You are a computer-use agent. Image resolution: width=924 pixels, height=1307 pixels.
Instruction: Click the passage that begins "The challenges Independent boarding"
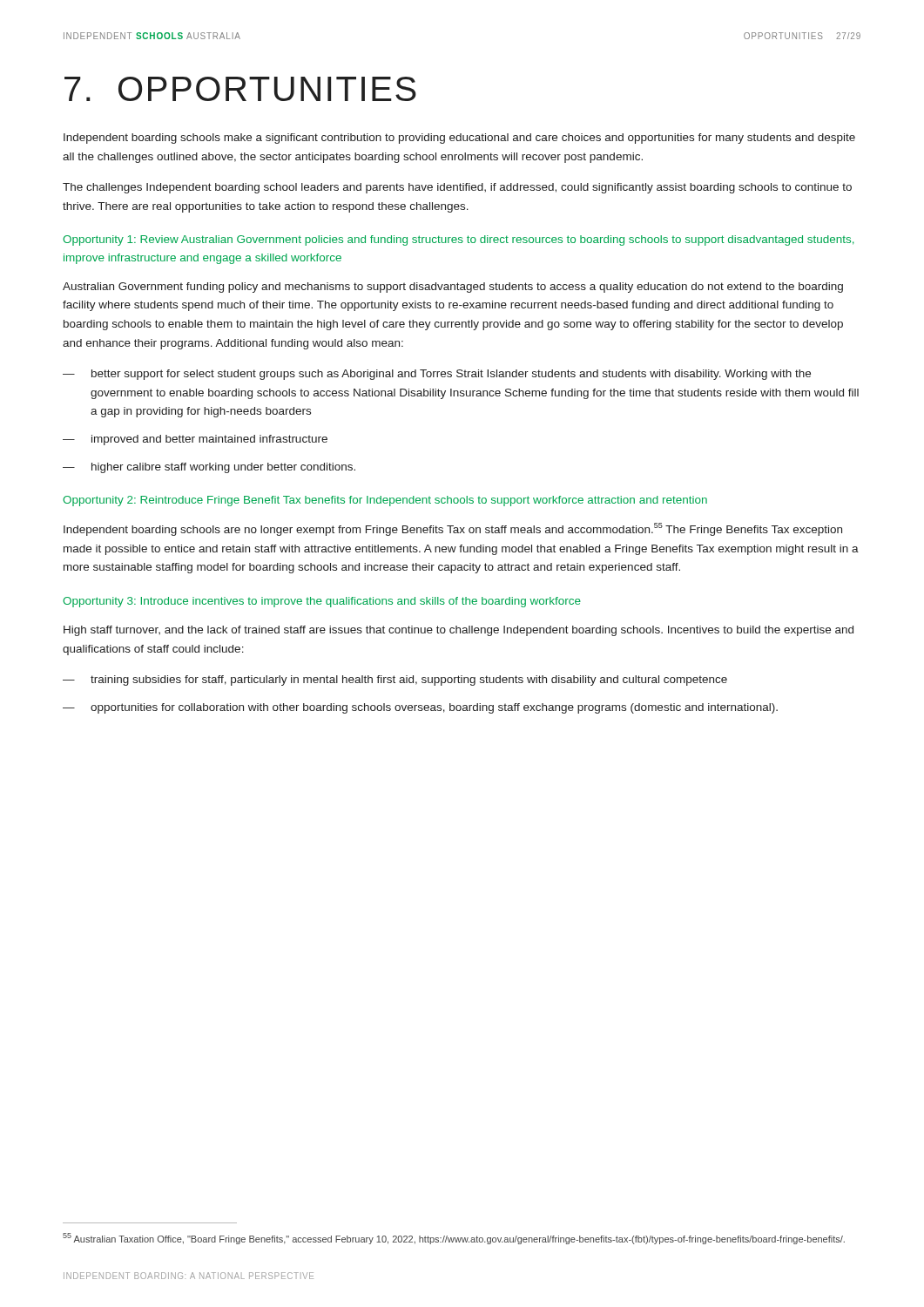457,196
